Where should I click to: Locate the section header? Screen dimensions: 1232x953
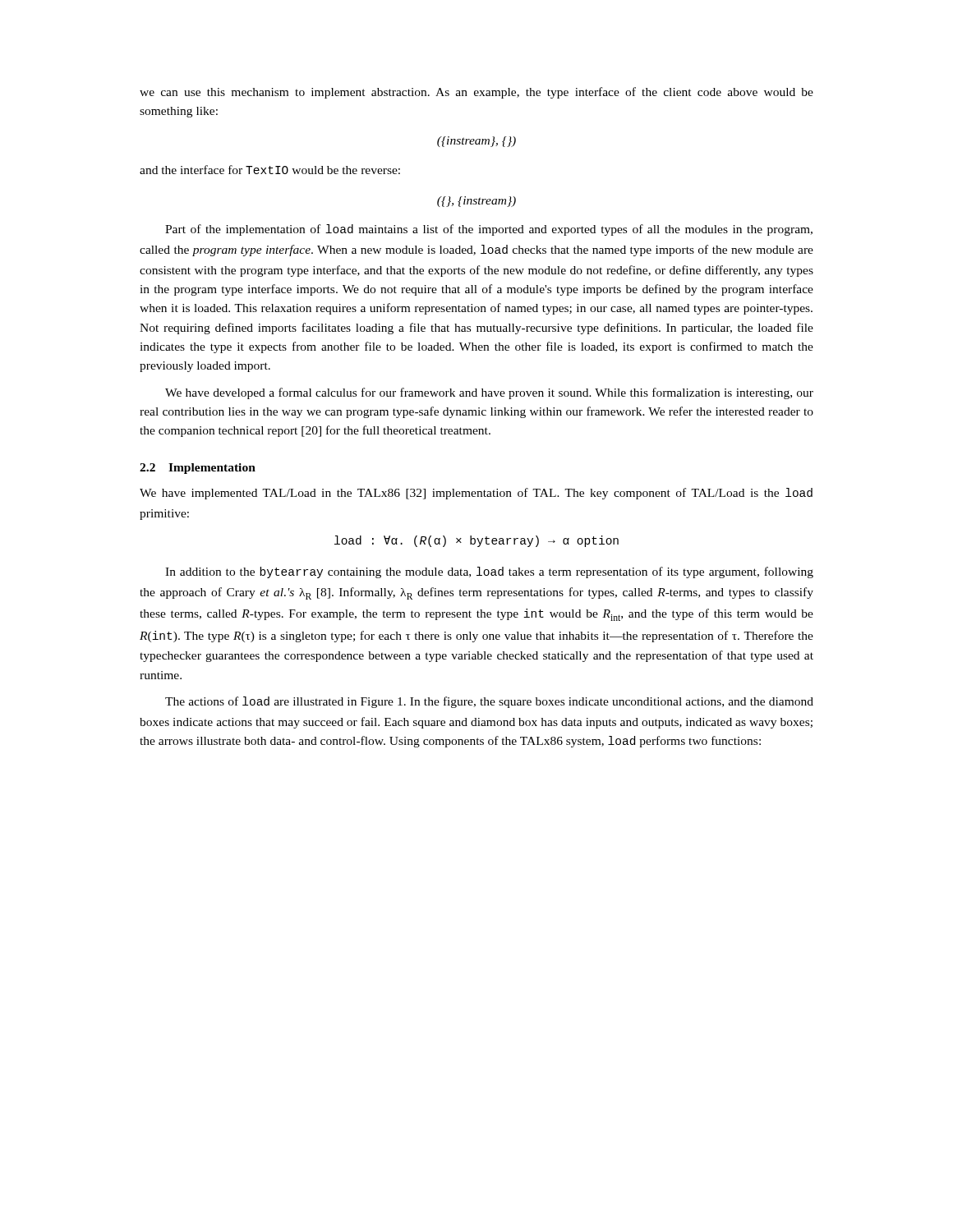coord(198,467)
